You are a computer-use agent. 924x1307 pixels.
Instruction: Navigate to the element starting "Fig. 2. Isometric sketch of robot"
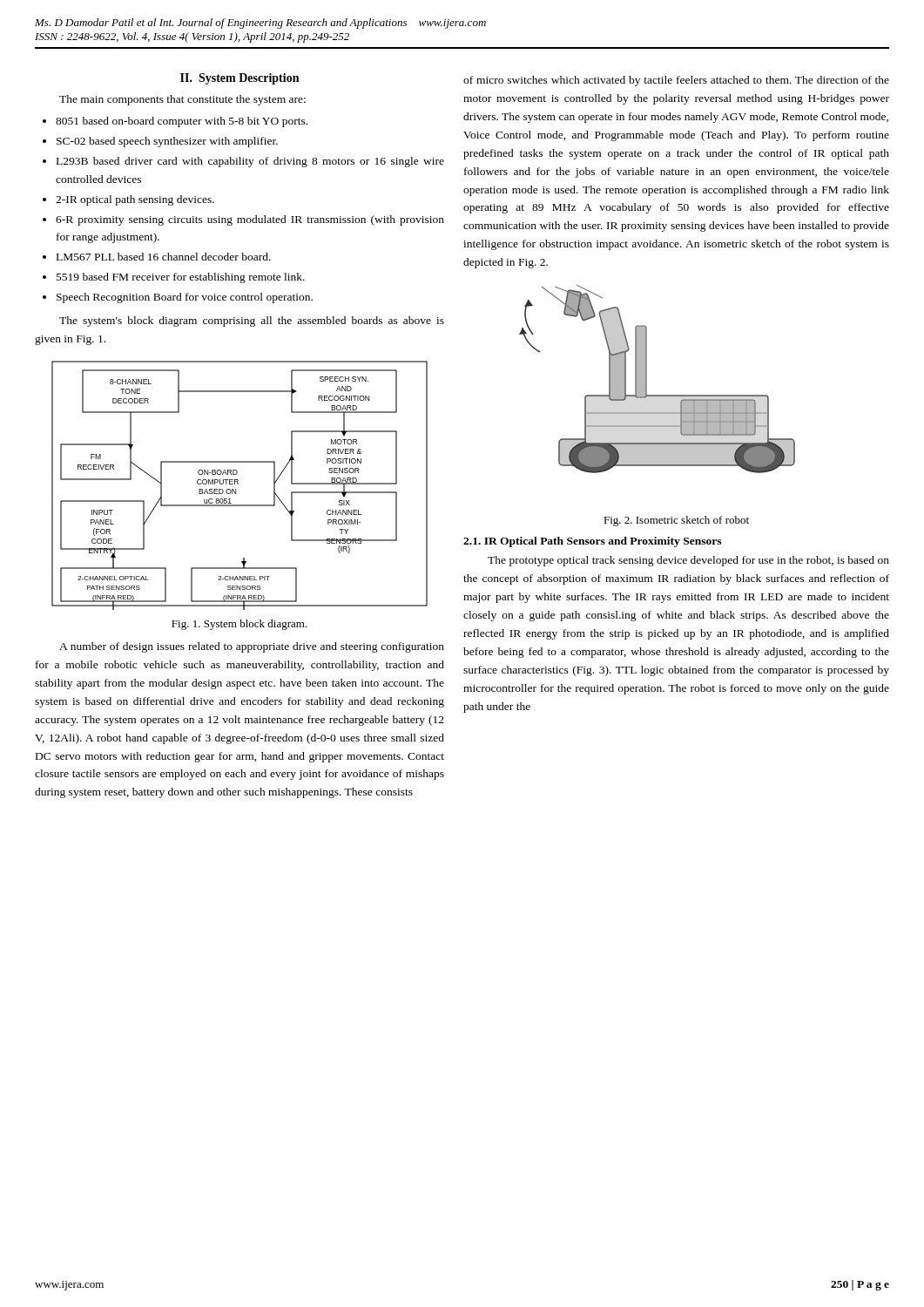676,520
